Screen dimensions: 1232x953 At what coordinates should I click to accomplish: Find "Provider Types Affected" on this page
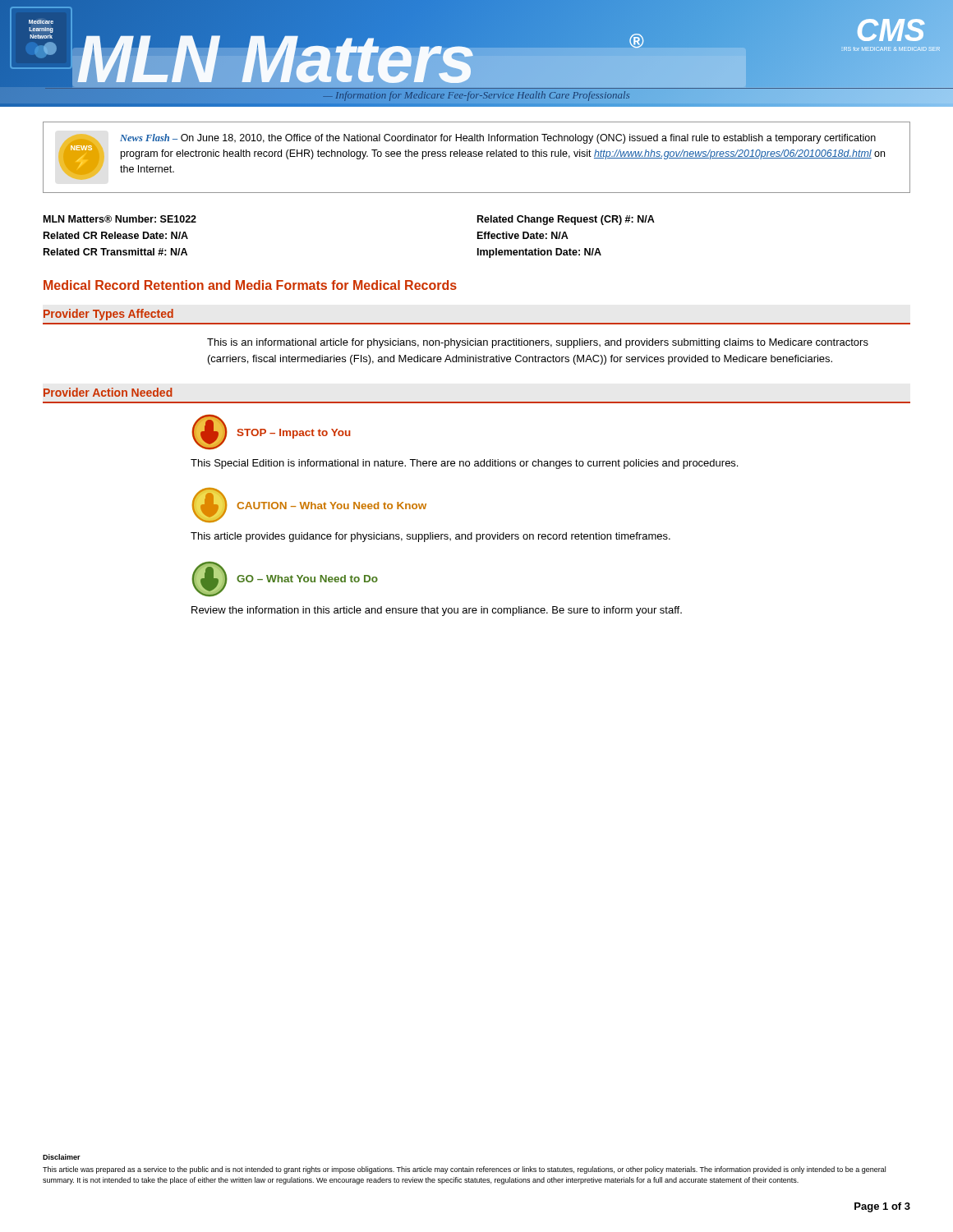108,314
